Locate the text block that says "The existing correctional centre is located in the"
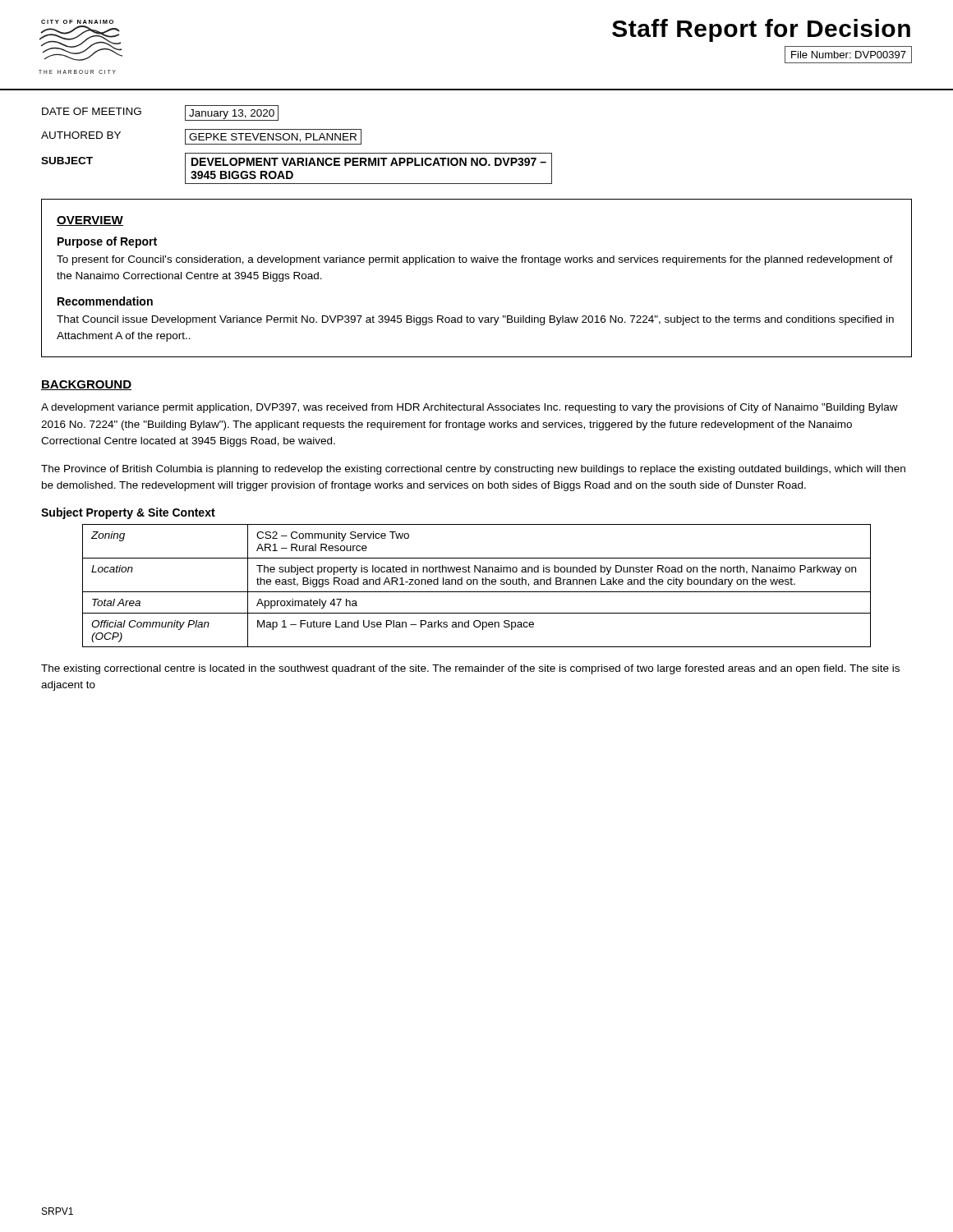 (471, 676)
